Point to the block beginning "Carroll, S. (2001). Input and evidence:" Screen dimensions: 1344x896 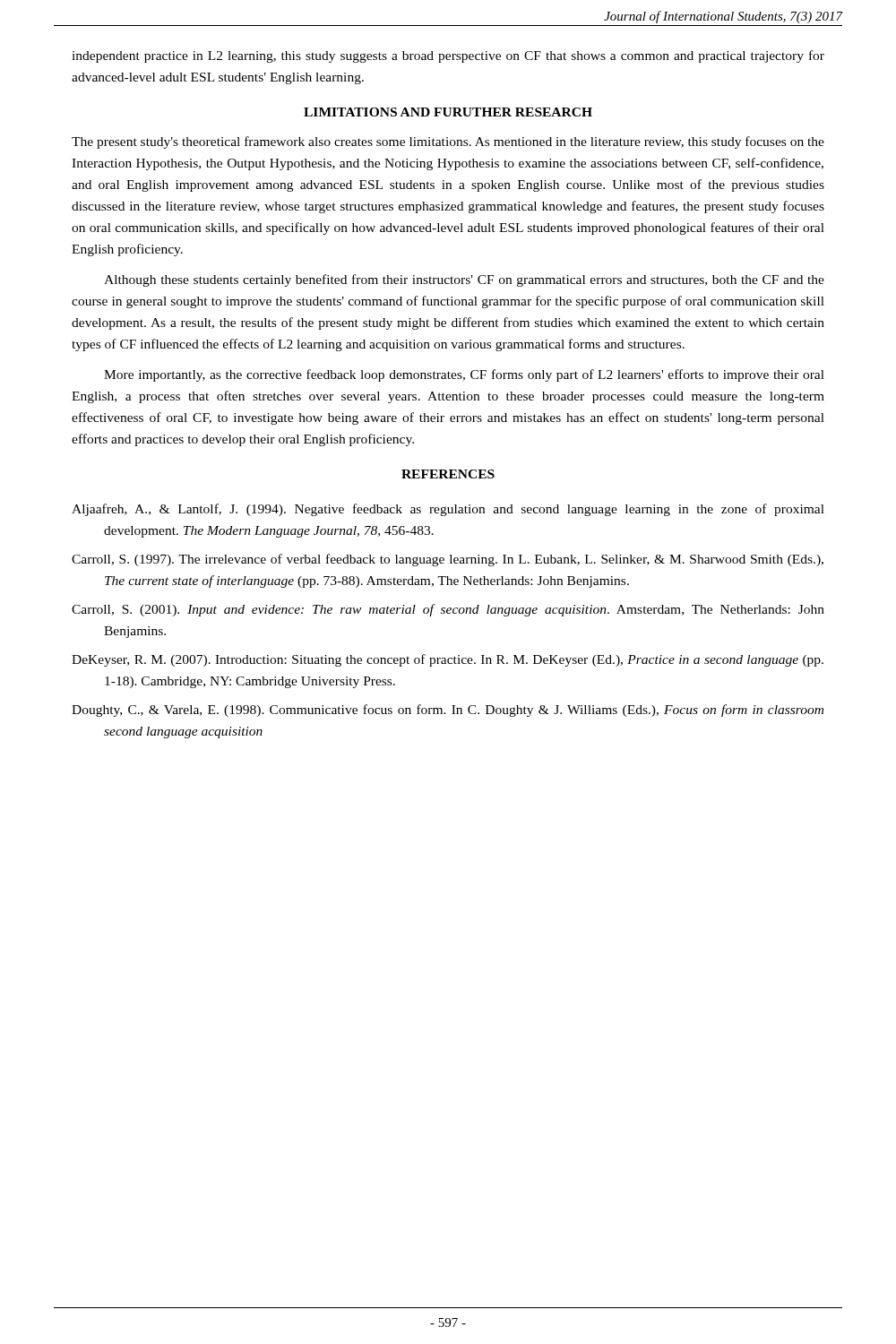(448, 620)
